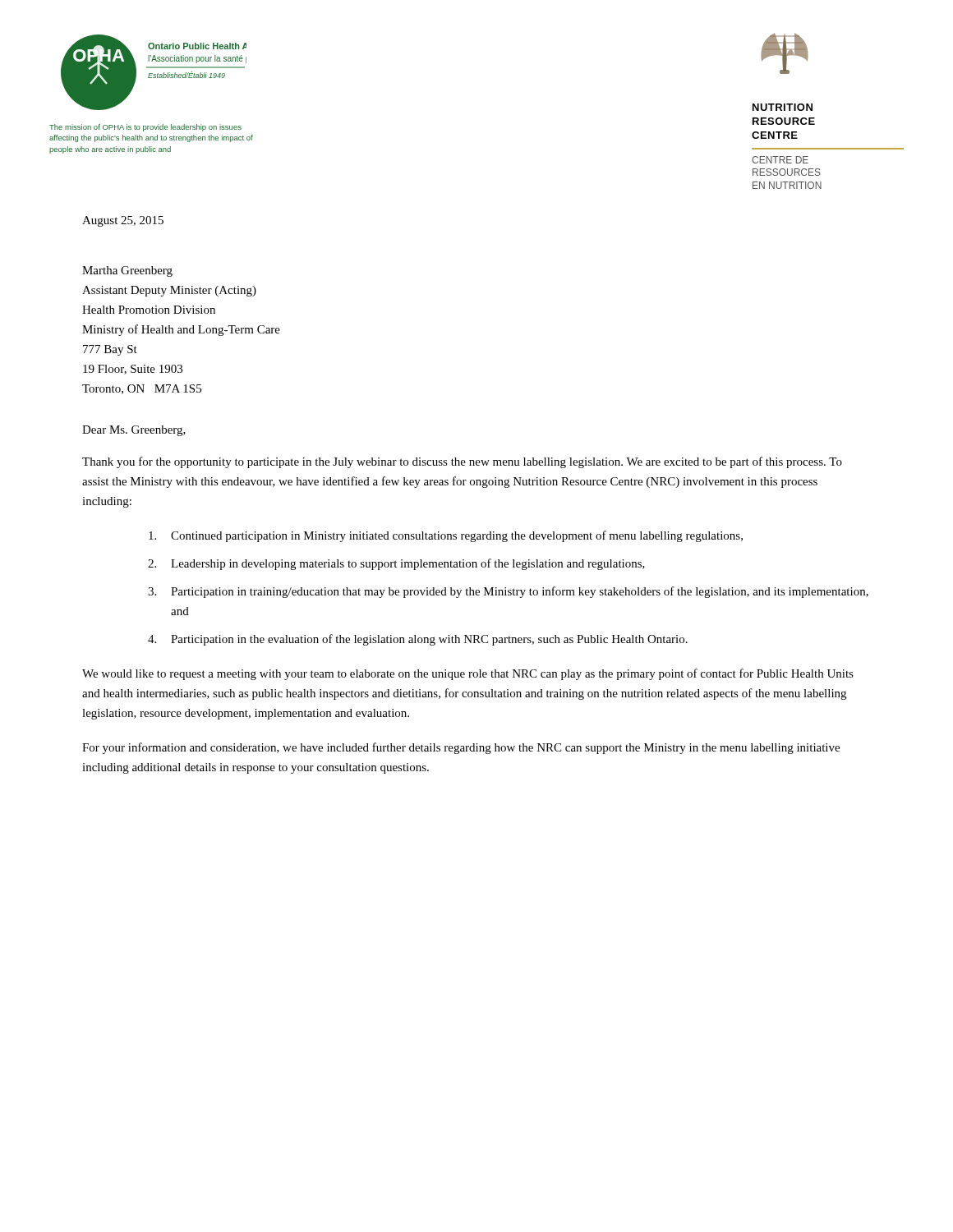This screenshot has height=1232, width=953.
Task: Point to the passage starting "Martha Greenberg Assistant Deputy Minister (Acting) Health Promotion"
Action: [x=181, y=329]
